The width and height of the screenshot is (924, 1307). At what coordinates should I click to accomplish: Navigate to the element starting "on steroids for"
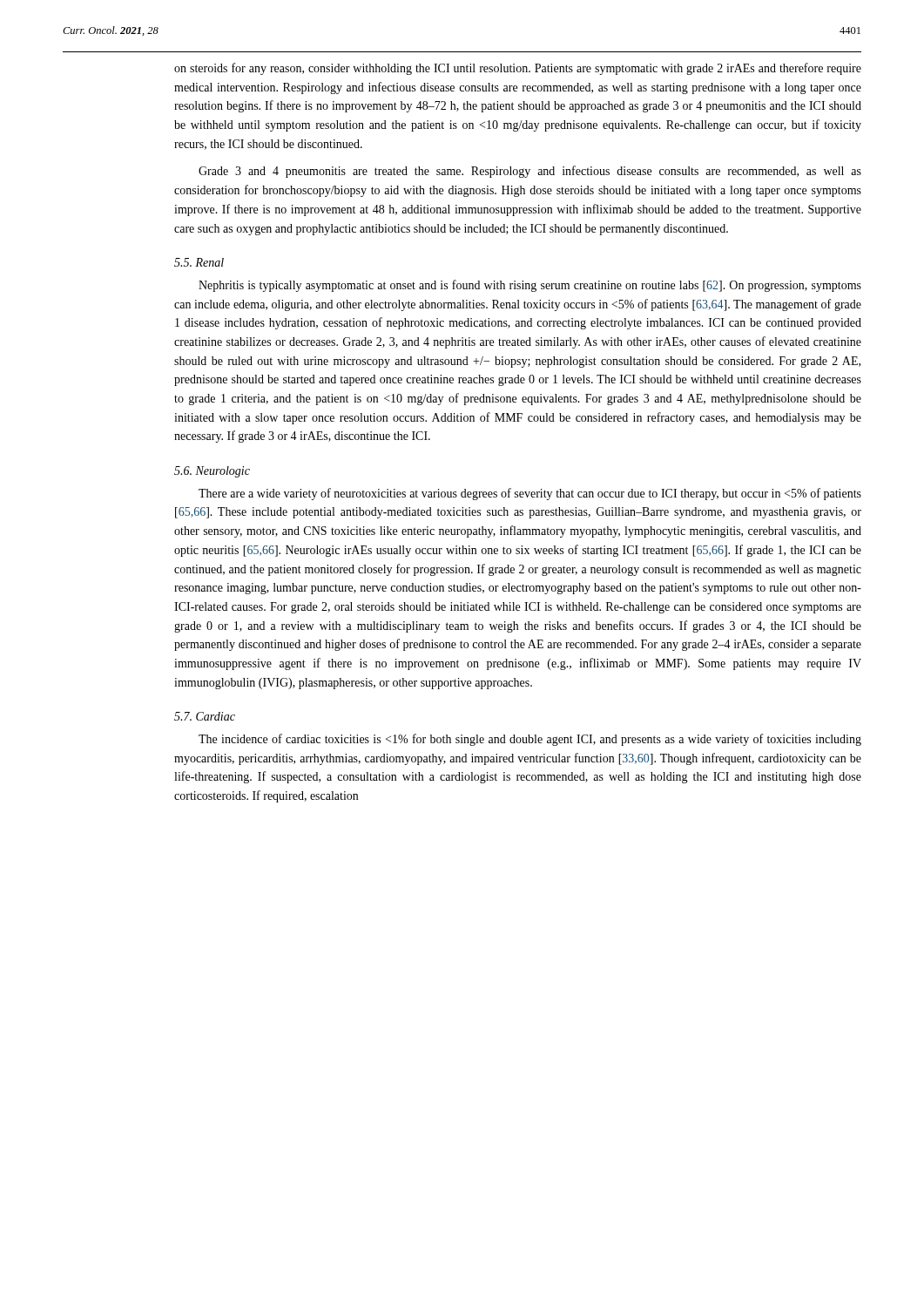[518, 106]
